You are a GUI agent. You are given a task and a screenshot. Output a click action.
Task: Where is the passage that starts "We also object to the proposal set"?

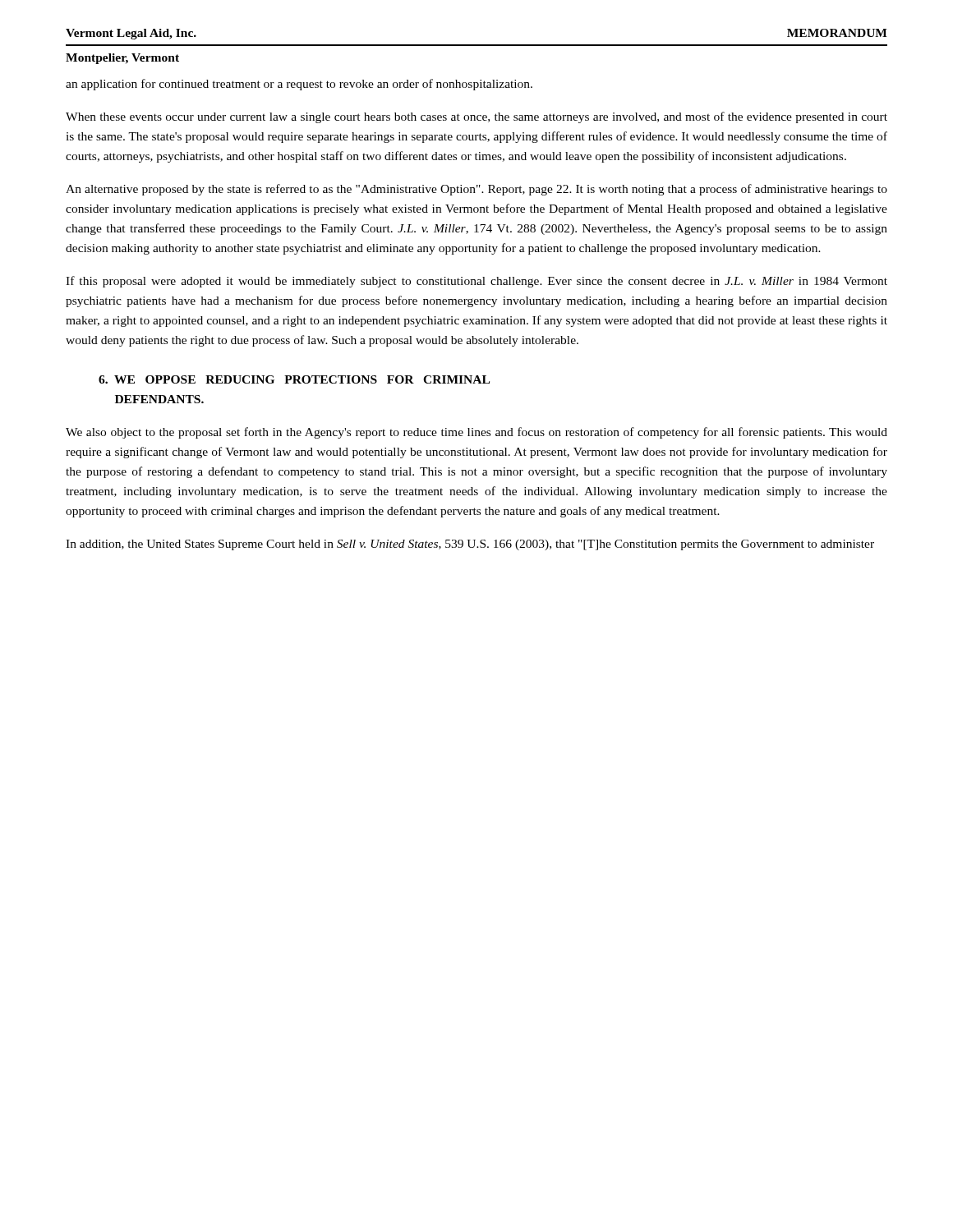(x=476, y=471)
